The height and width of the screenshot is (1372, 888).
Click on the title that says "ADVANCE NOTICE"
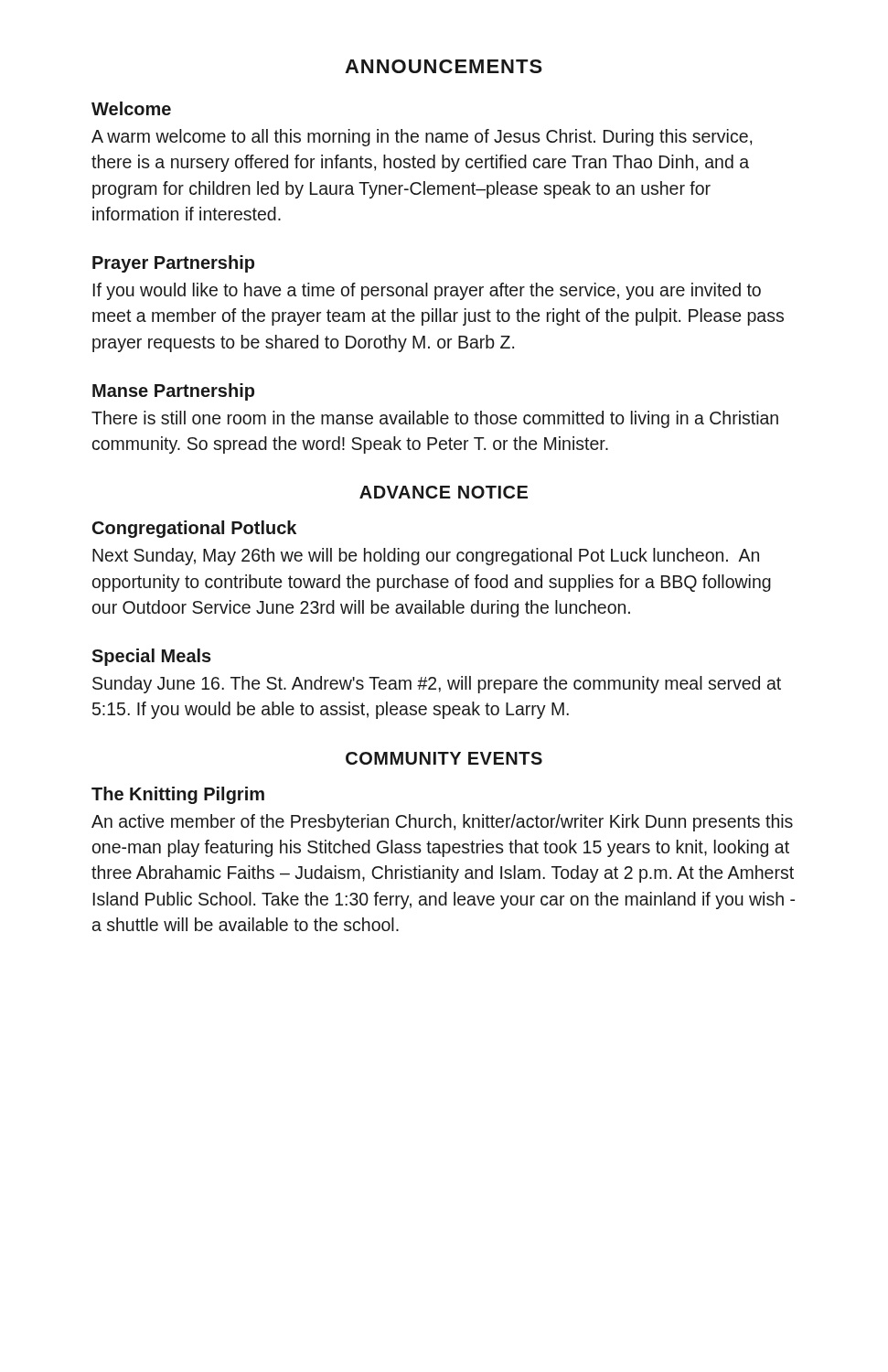click(x=444, y=492)
